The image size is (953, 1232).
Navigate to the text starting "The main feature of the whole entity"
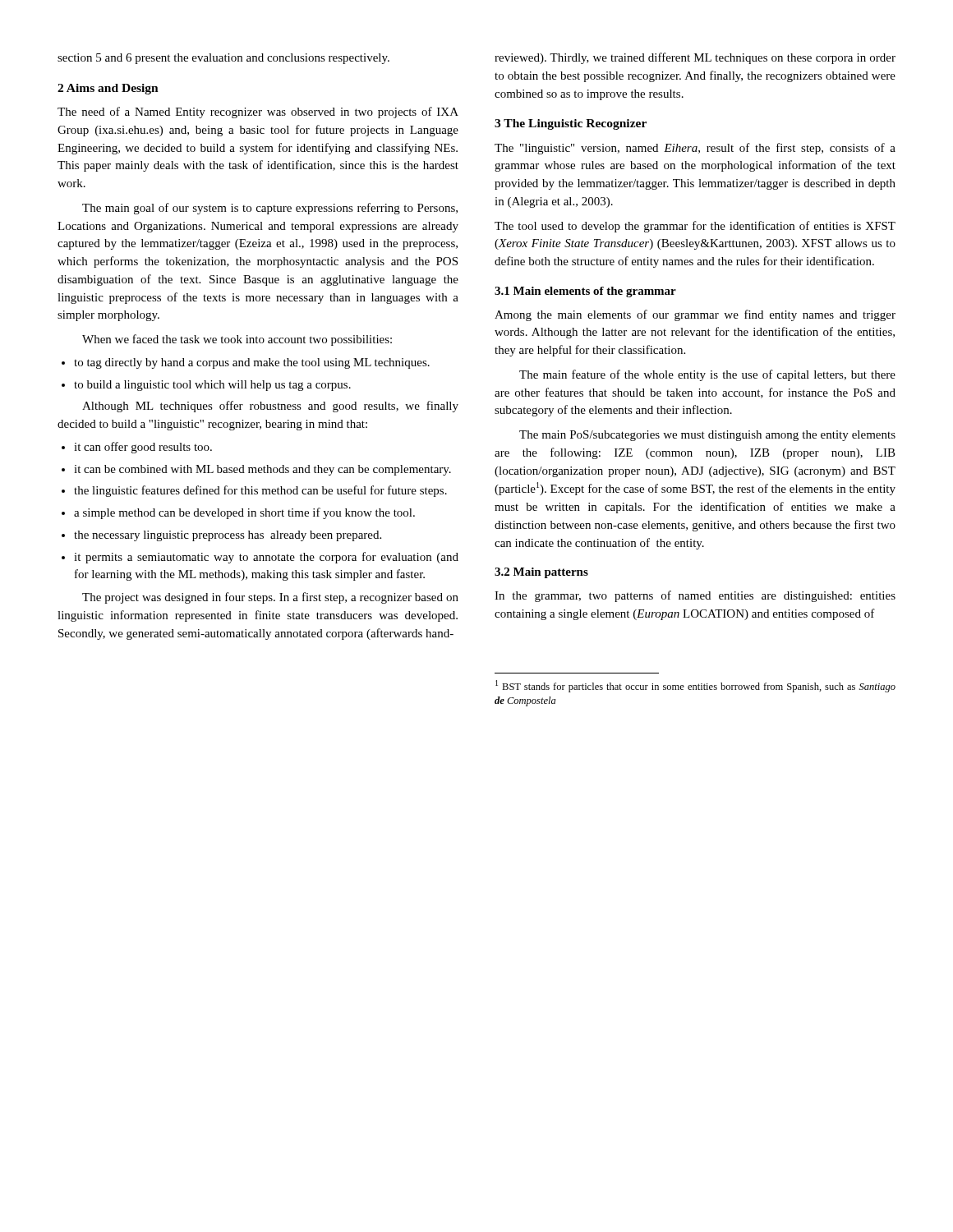pyautogui.click(x=695, y=393)
